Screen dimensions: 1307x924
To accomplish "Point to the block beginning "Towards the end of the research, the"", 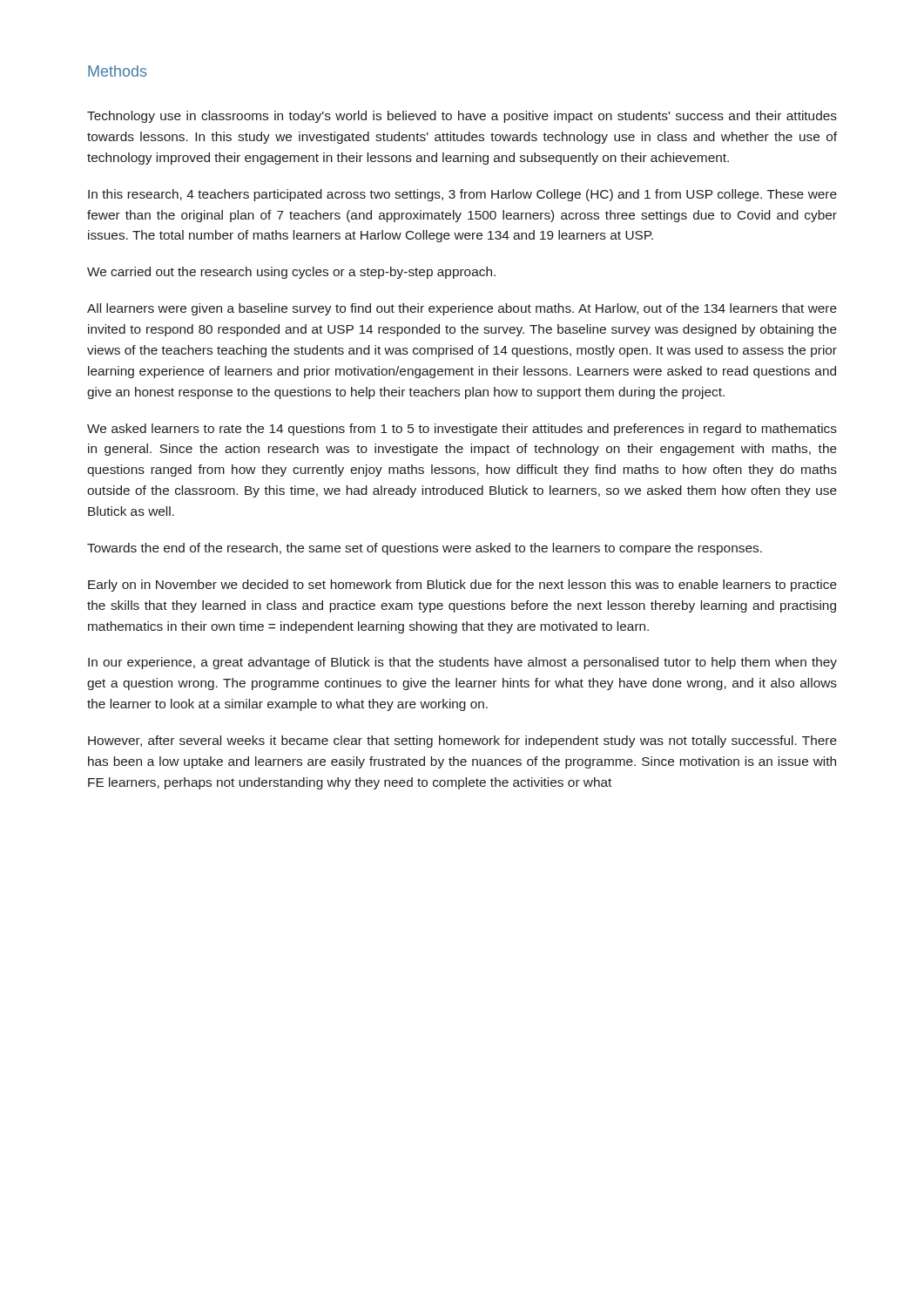I will tap(425, 548).
